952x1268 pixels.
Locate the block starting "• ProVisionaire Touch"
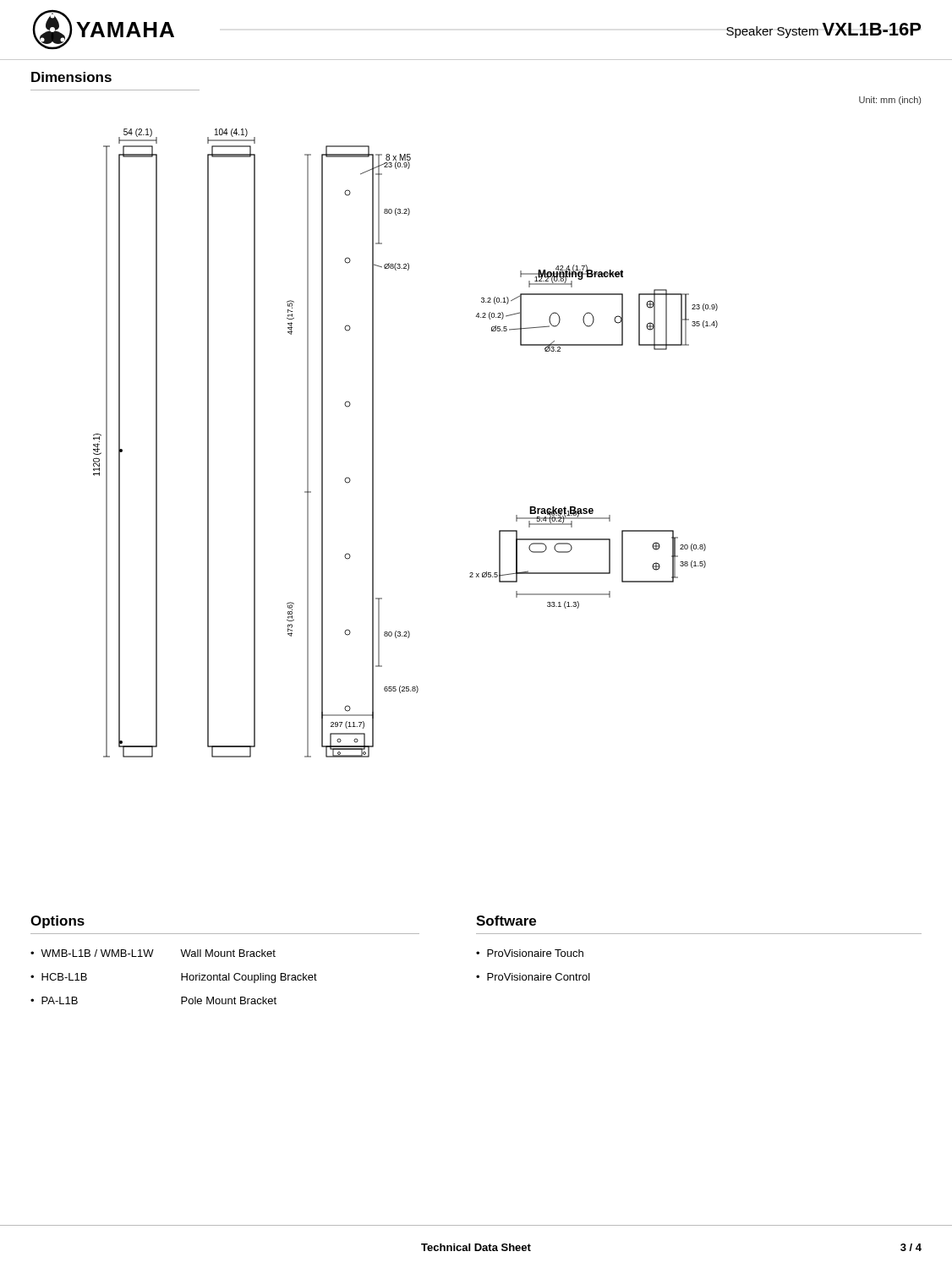(530, 953)
